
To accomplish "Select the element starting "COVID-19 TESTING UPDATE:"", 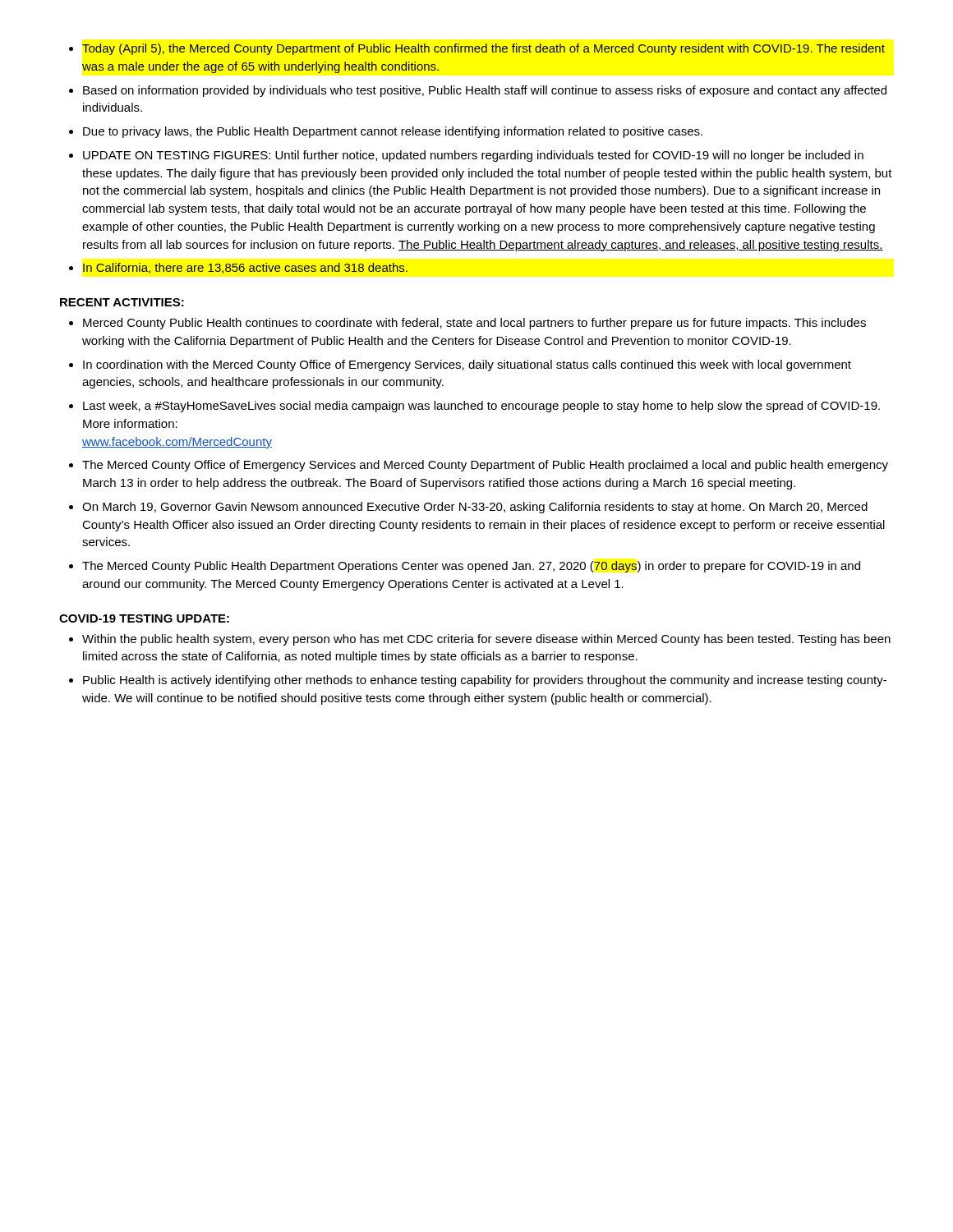I will 145,618.
